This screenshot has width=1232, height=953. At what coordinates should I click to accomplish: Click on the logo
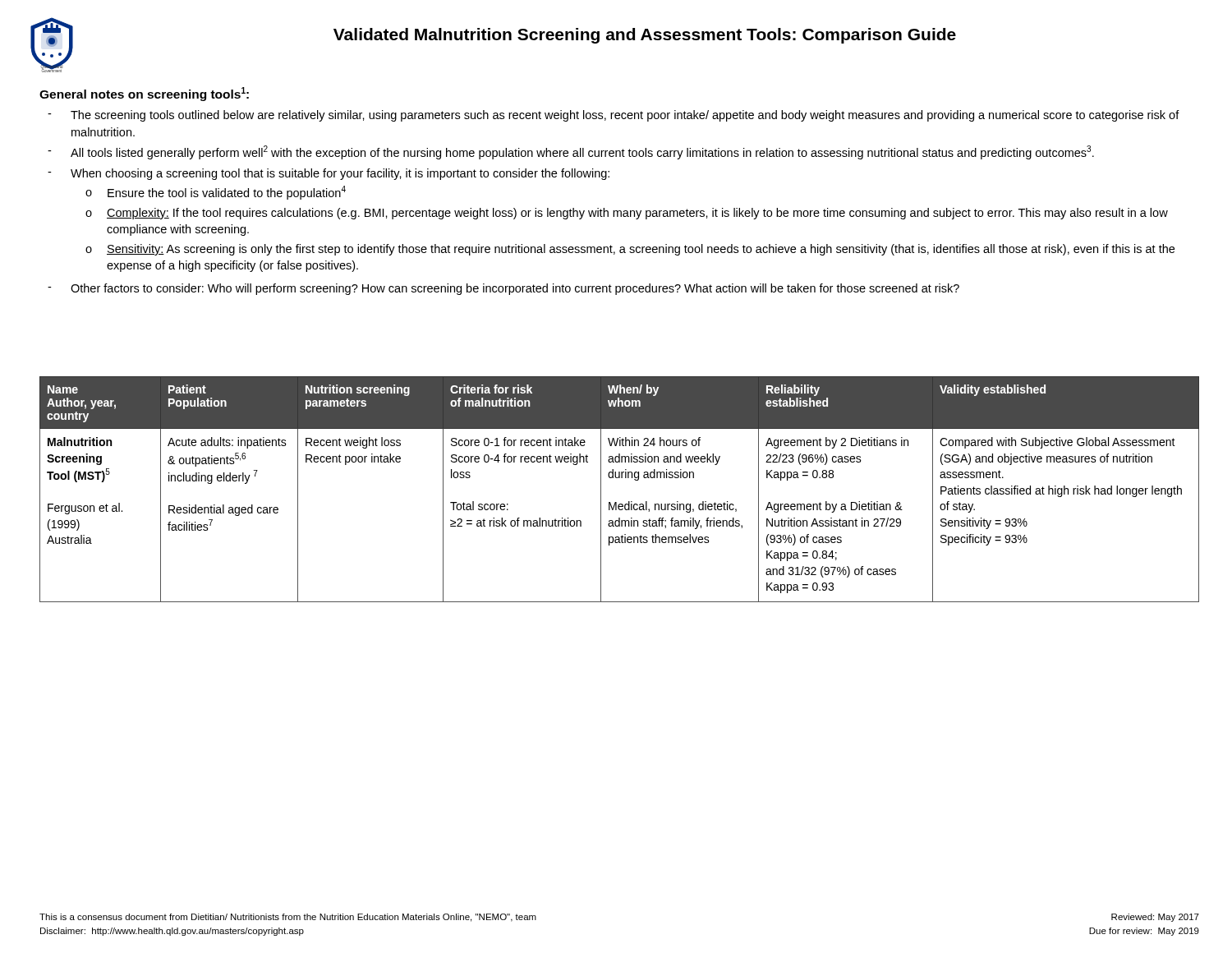pyautogui.click(x=52, y=44)
